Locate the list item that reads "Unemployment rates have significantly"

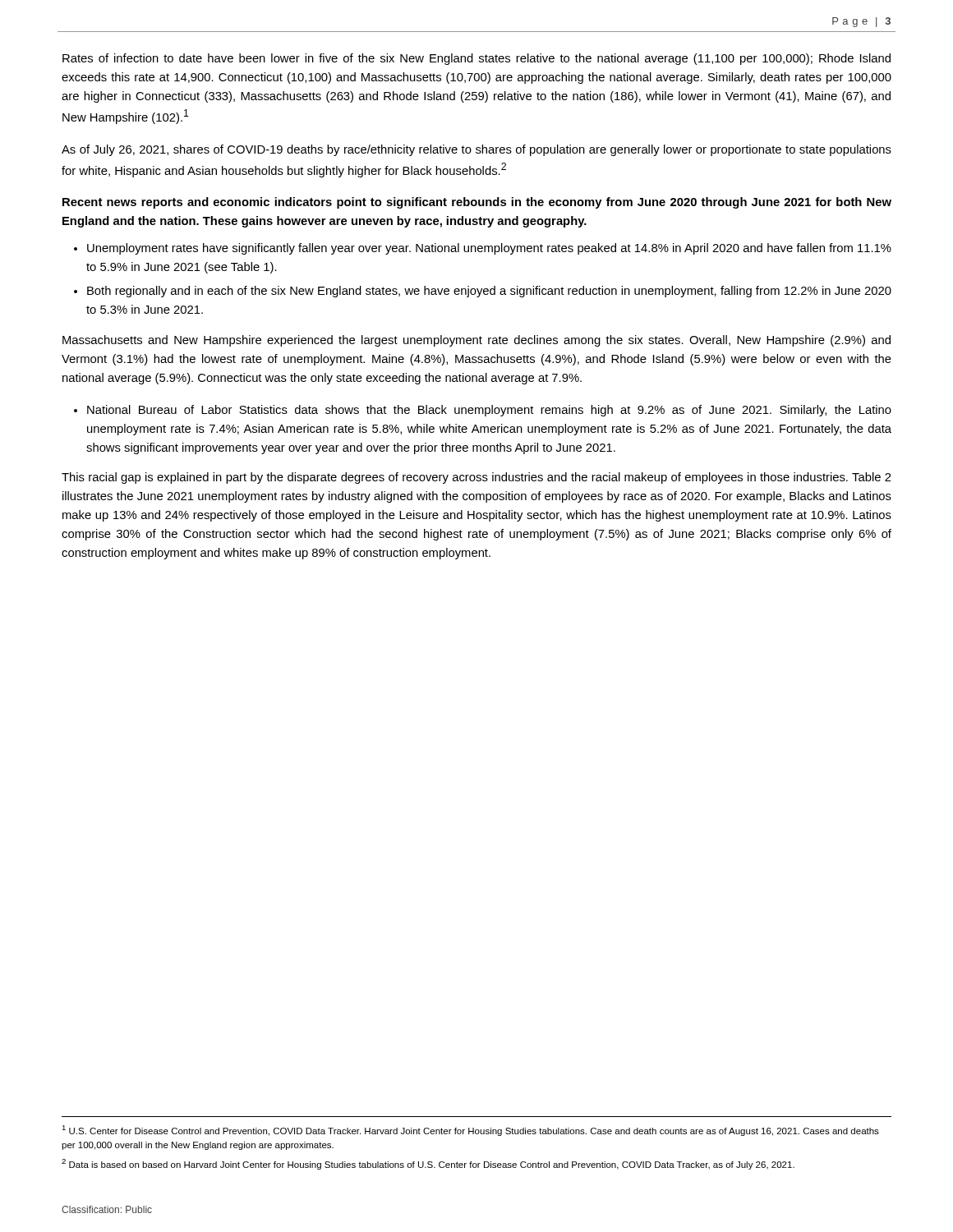(489, 258)
